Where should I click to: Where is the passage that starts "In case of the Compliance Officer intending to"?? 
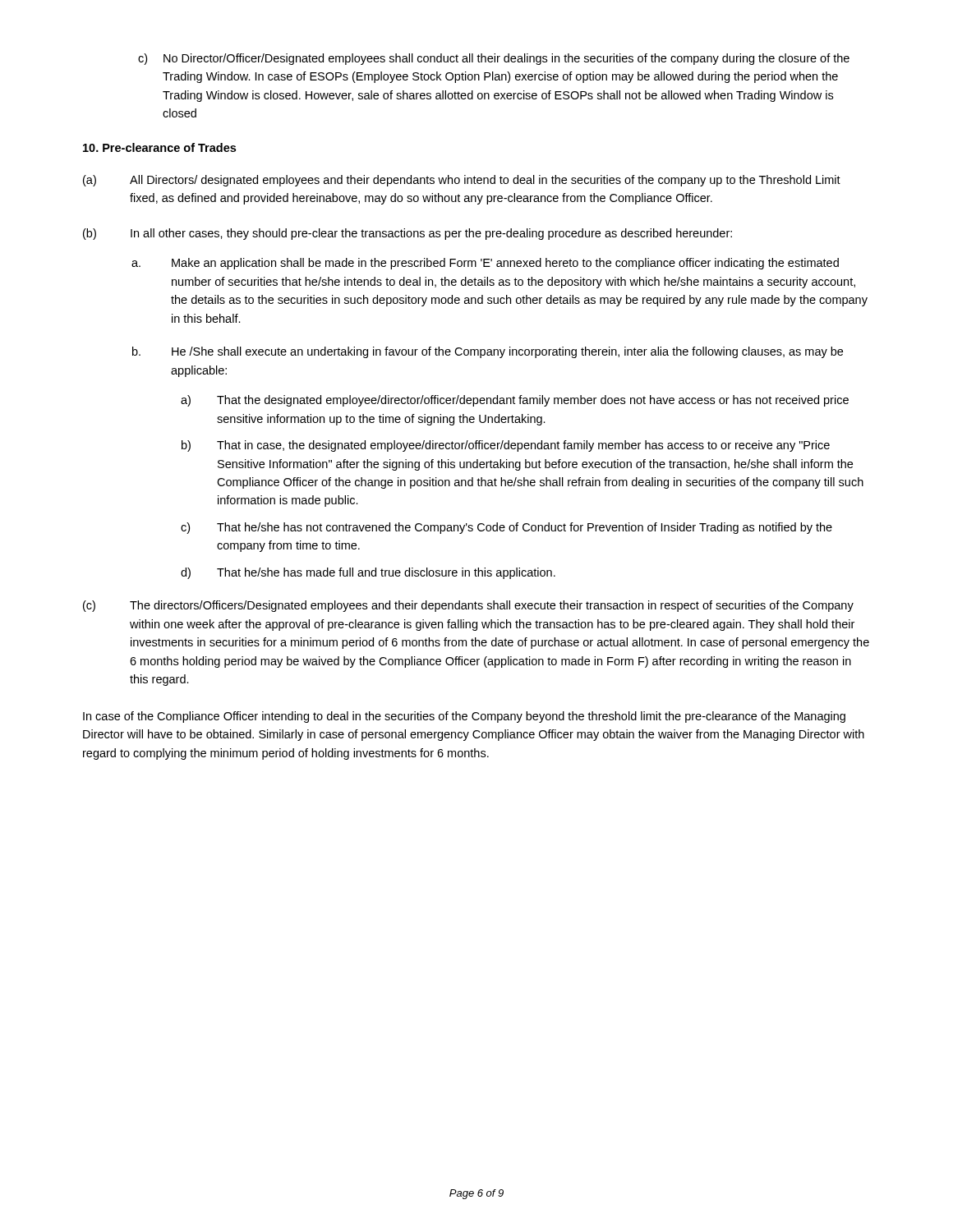(473, 734)
